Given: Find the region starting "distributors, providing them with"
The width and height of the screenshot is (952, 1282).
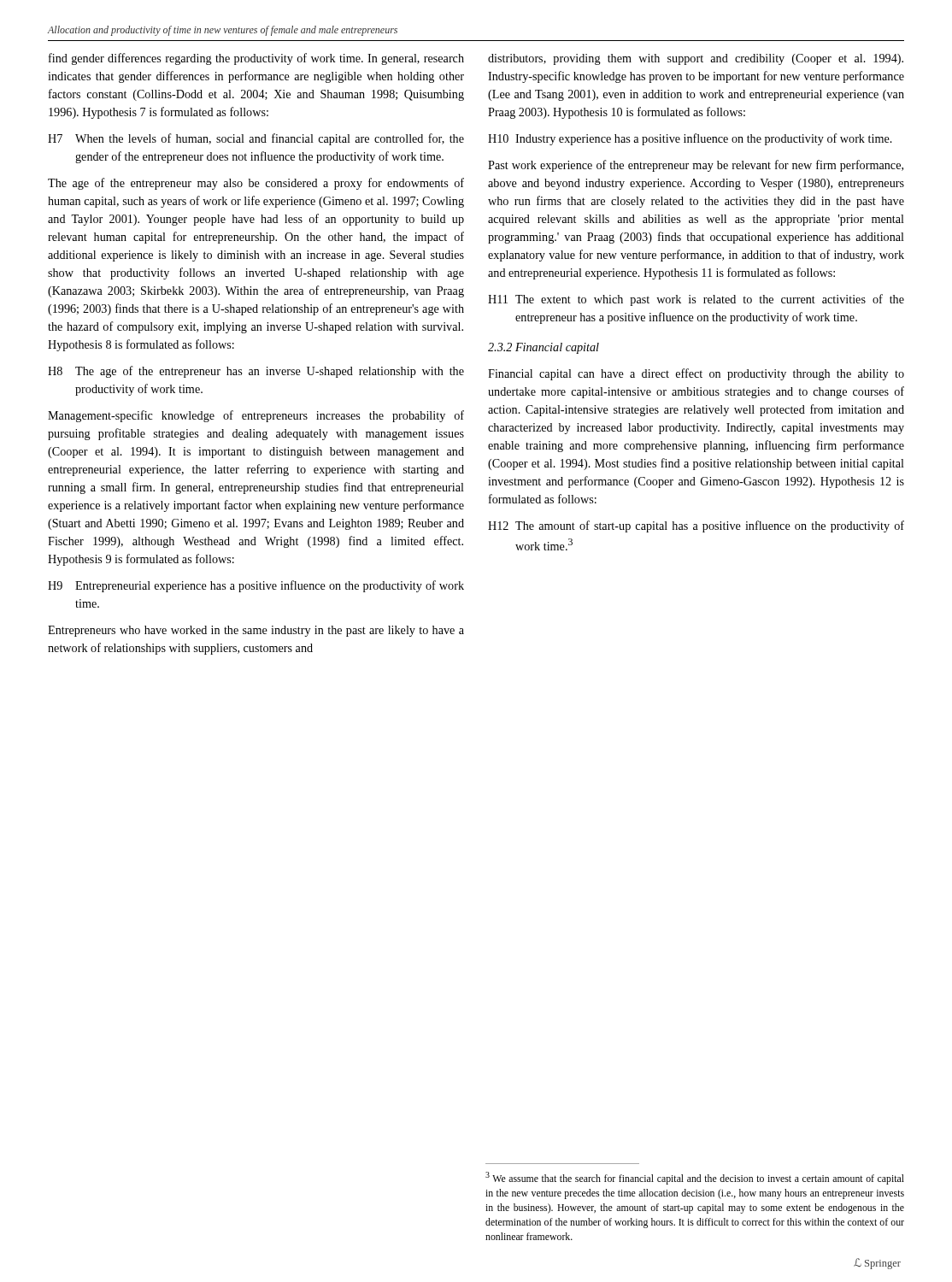Looking at the screenshot, I should tap(696, 86).
